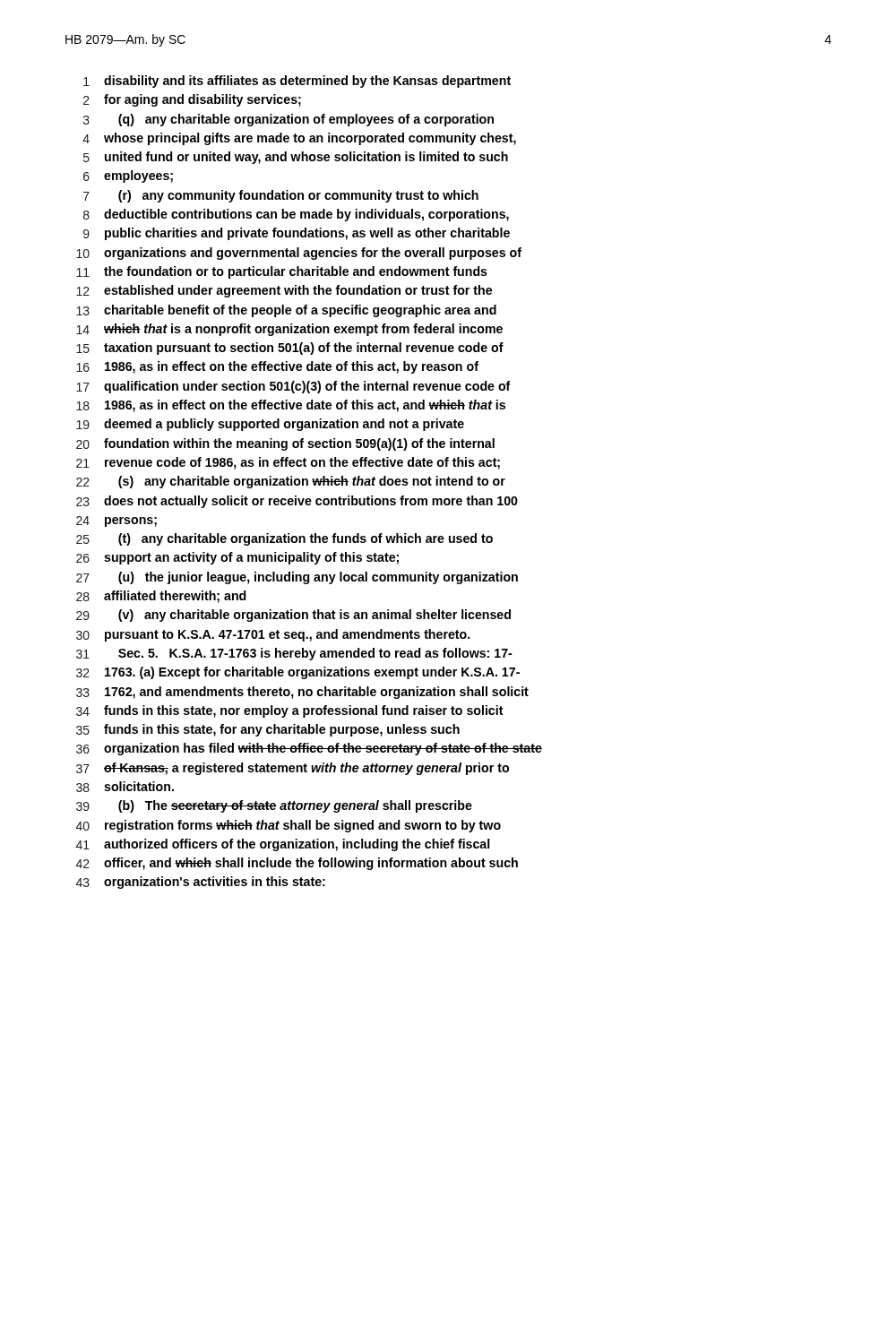Find the block on this page that starts "35 funds in this state, for any charitable"
The image size is (896, 1344).
(x=448, y=730)
